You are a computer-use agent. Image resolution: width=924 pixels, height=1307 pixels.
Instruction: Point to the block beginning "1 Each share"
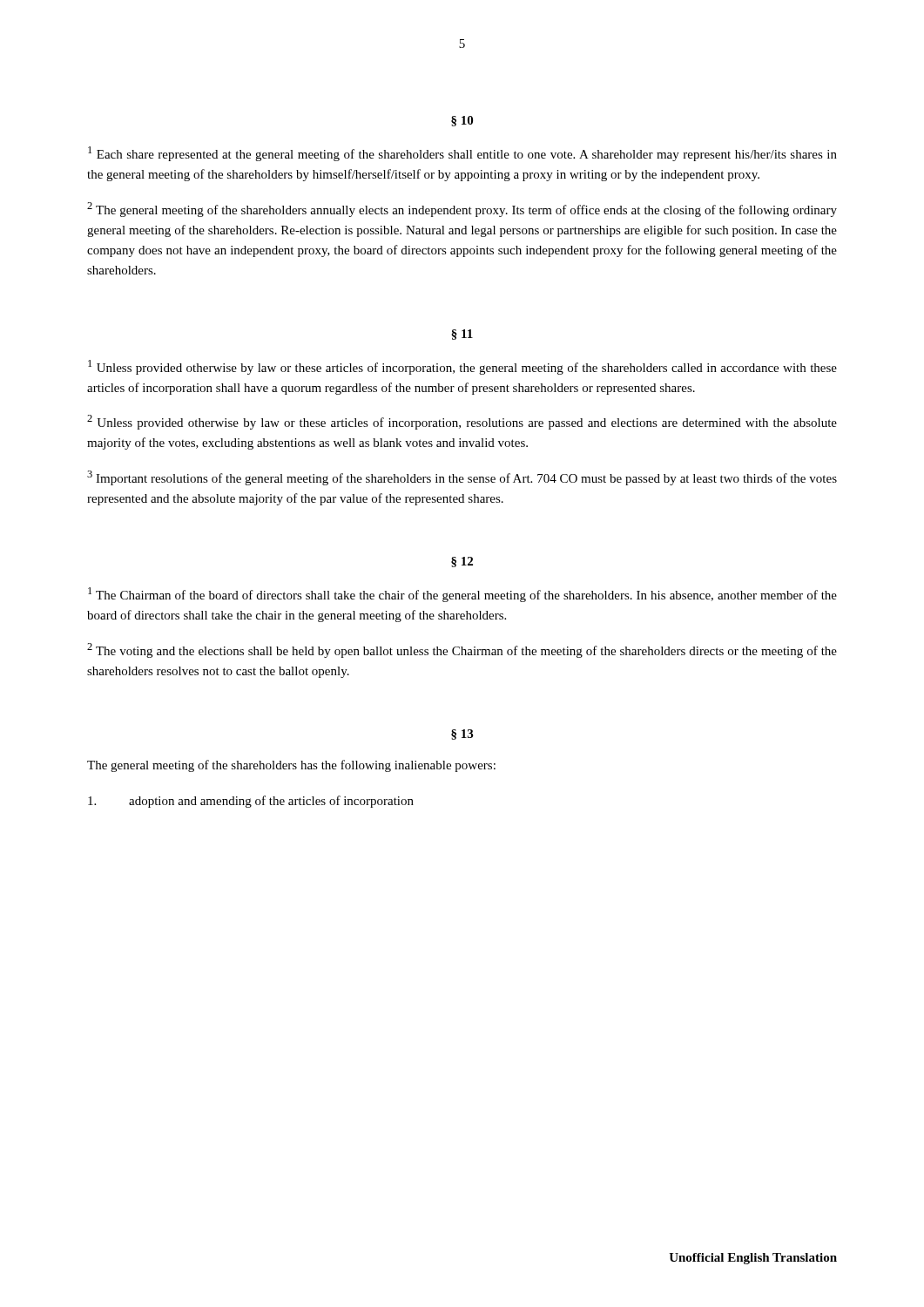tap(462, 163)
